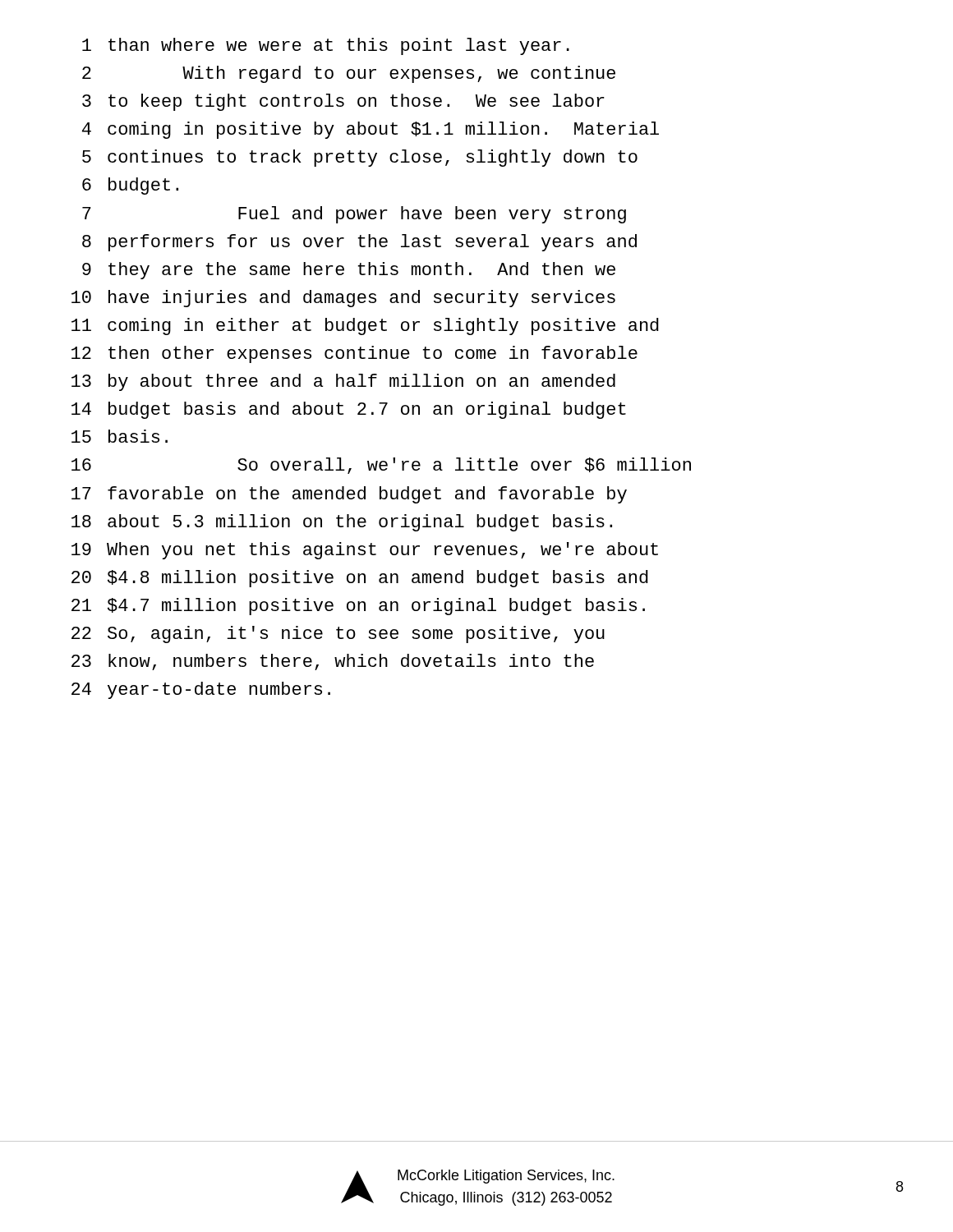
Task: Find the text block starting "14 budget basis and about 2.7 on an"
Action: tap(476, 411)
